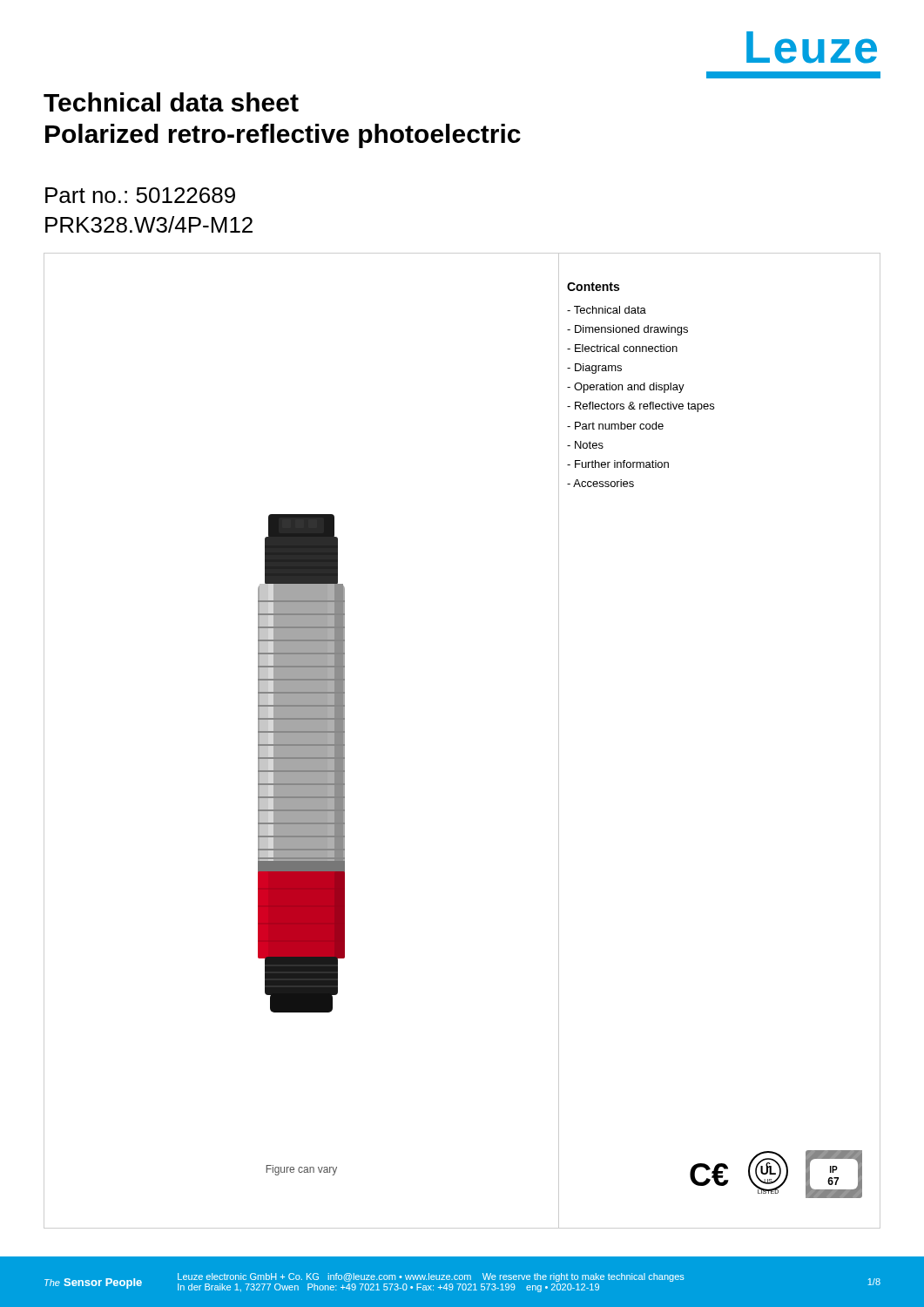Find the list item that says "Operation and display"

point(629,387)
